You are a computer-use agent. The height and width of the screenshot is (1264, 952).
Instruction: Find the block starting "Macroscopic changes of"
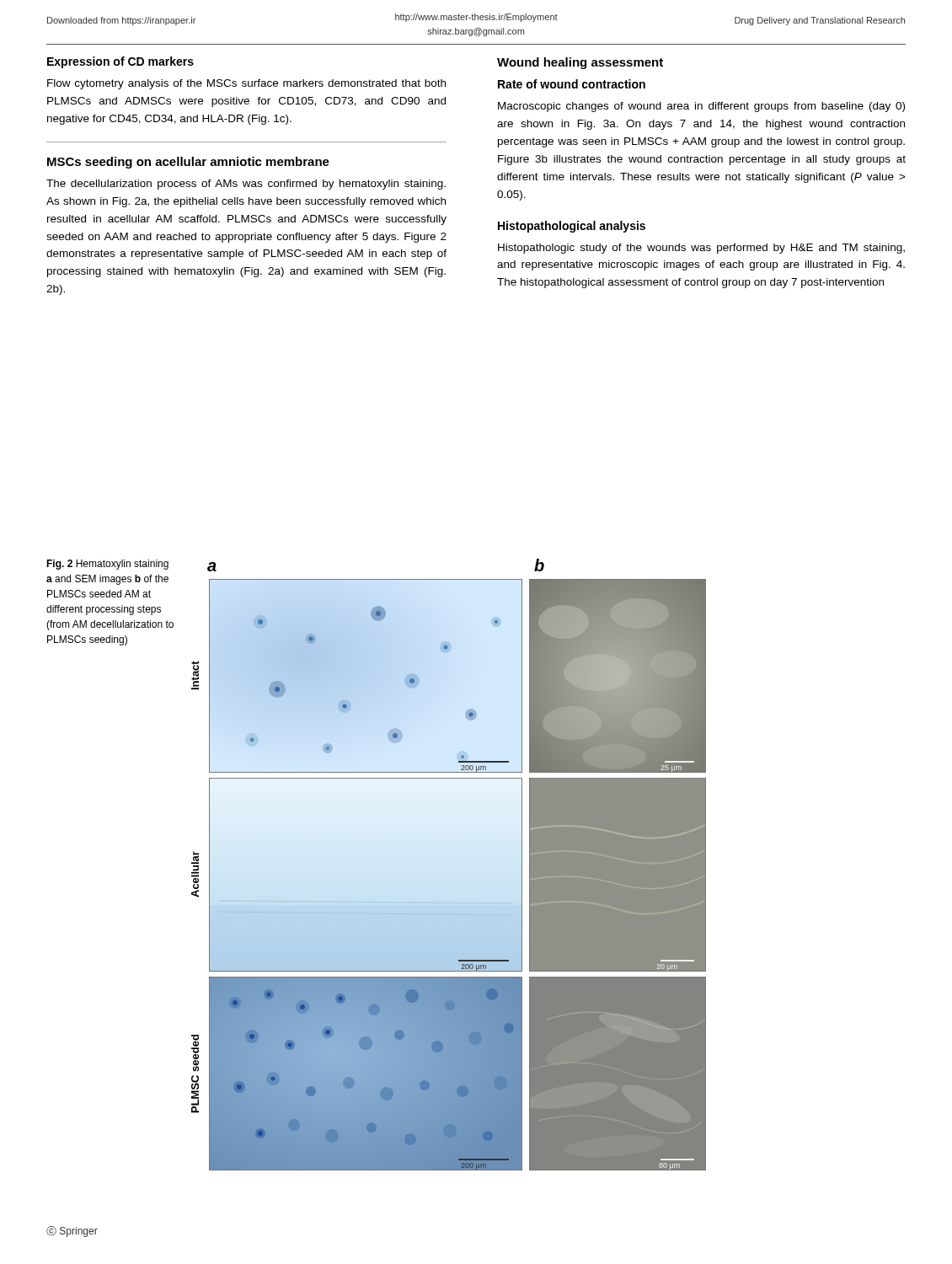[x=701, y=150]
